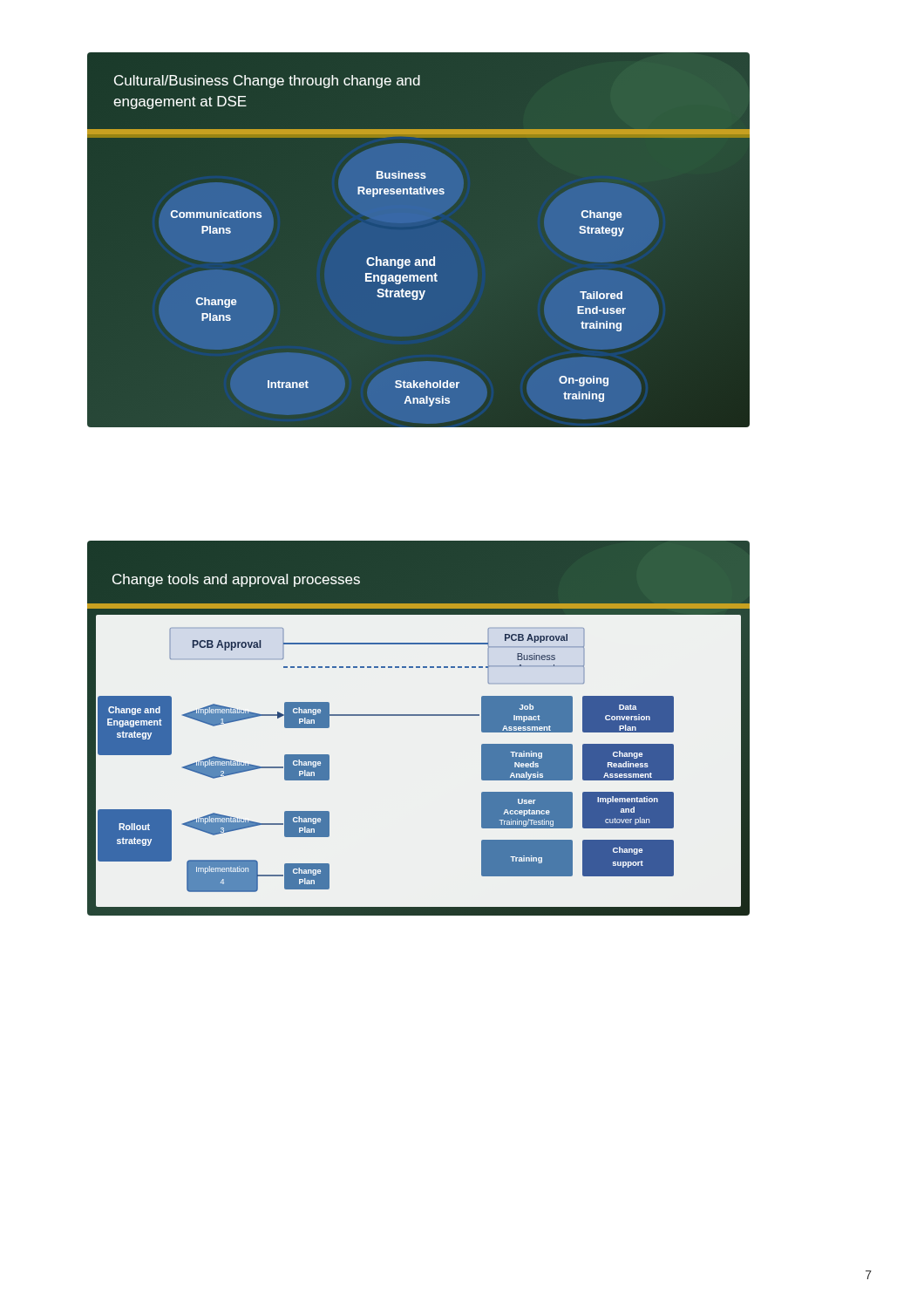Find the flowchart
Image resolution: width=924 pixels, height=1308 pixels.
[x=418, y=728]
